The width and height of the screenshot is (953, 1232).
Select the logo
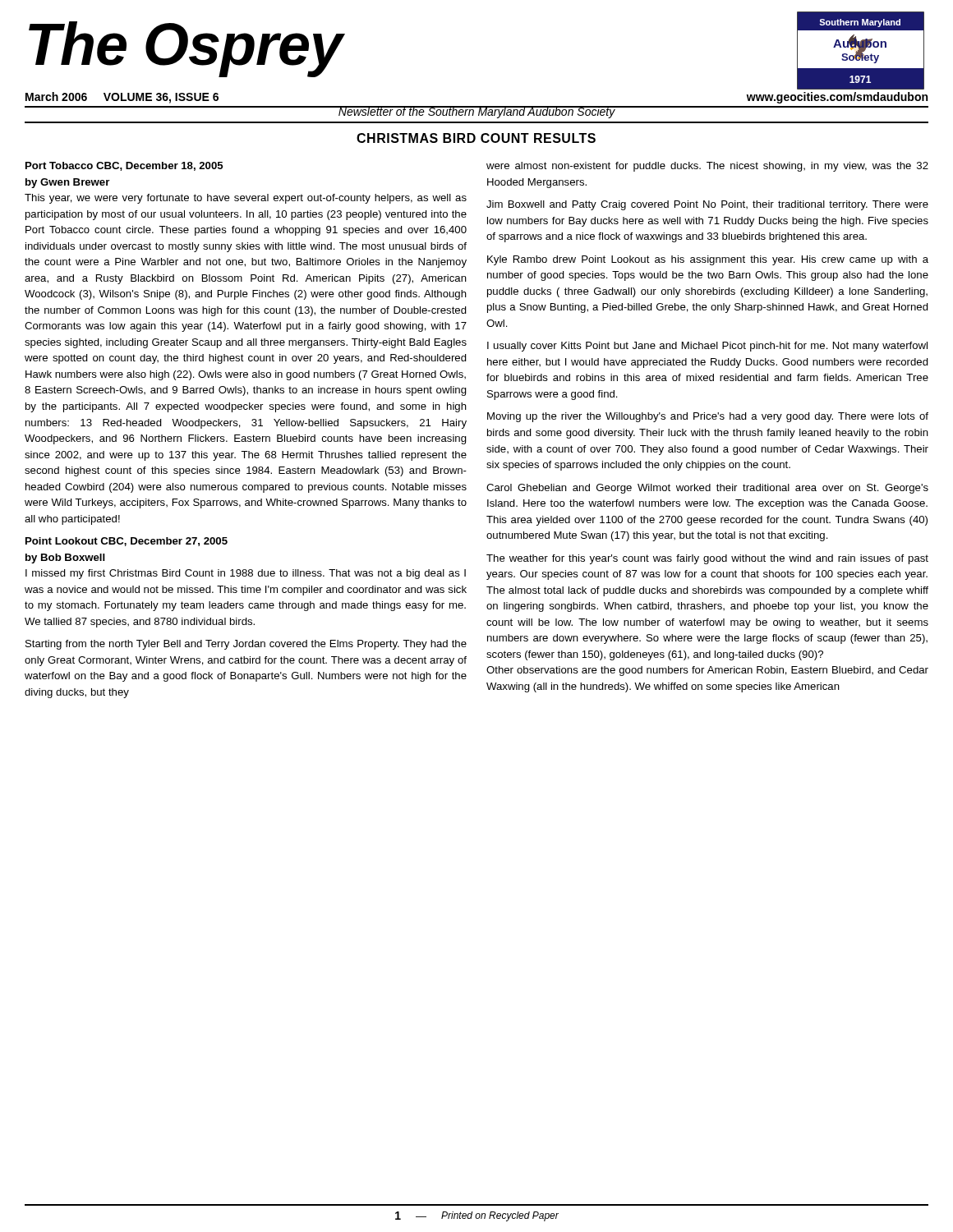pos(863,51)
